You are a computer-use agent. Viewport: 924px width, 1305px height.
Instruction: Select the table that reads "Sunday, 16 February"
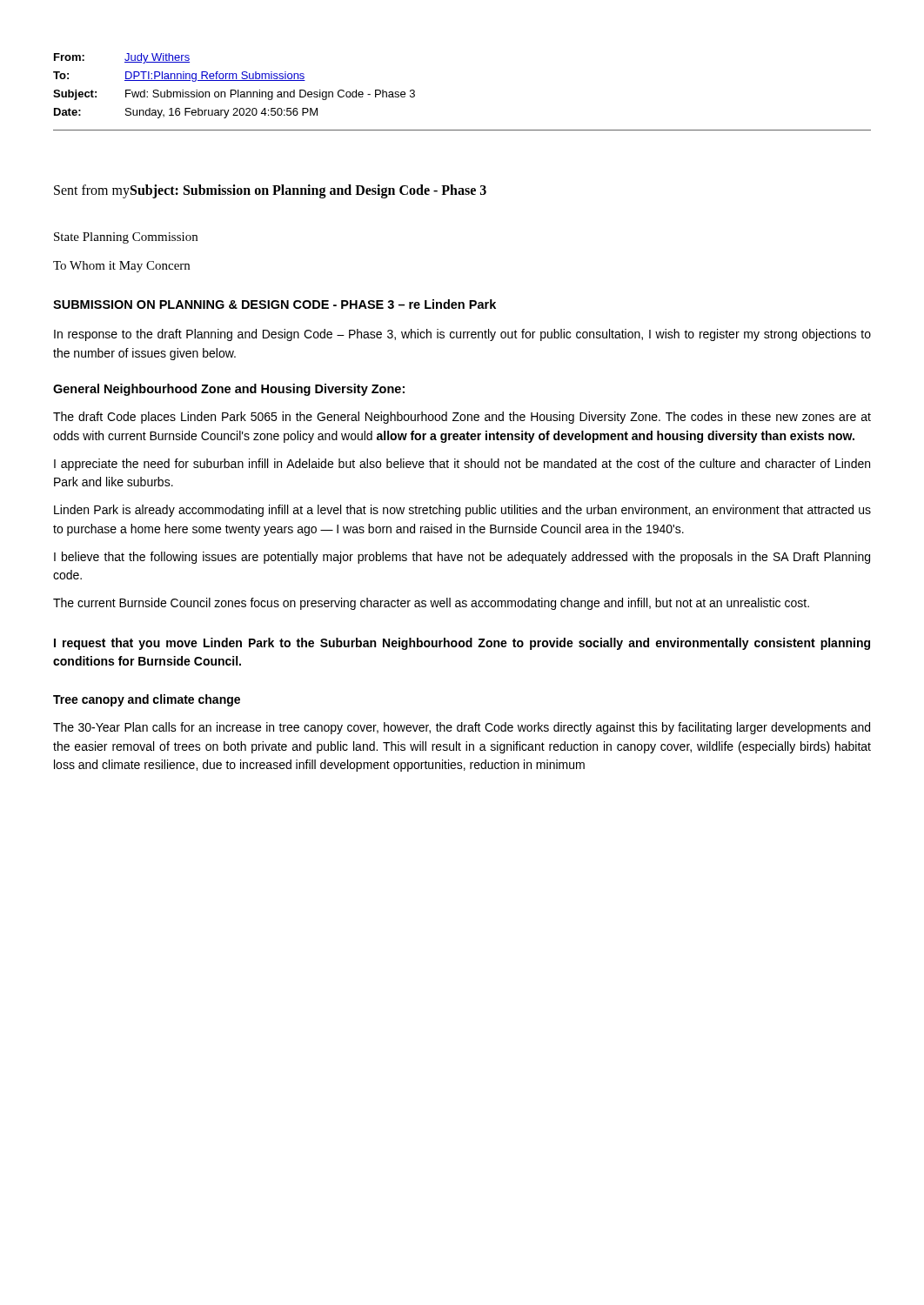coord(462,84)
